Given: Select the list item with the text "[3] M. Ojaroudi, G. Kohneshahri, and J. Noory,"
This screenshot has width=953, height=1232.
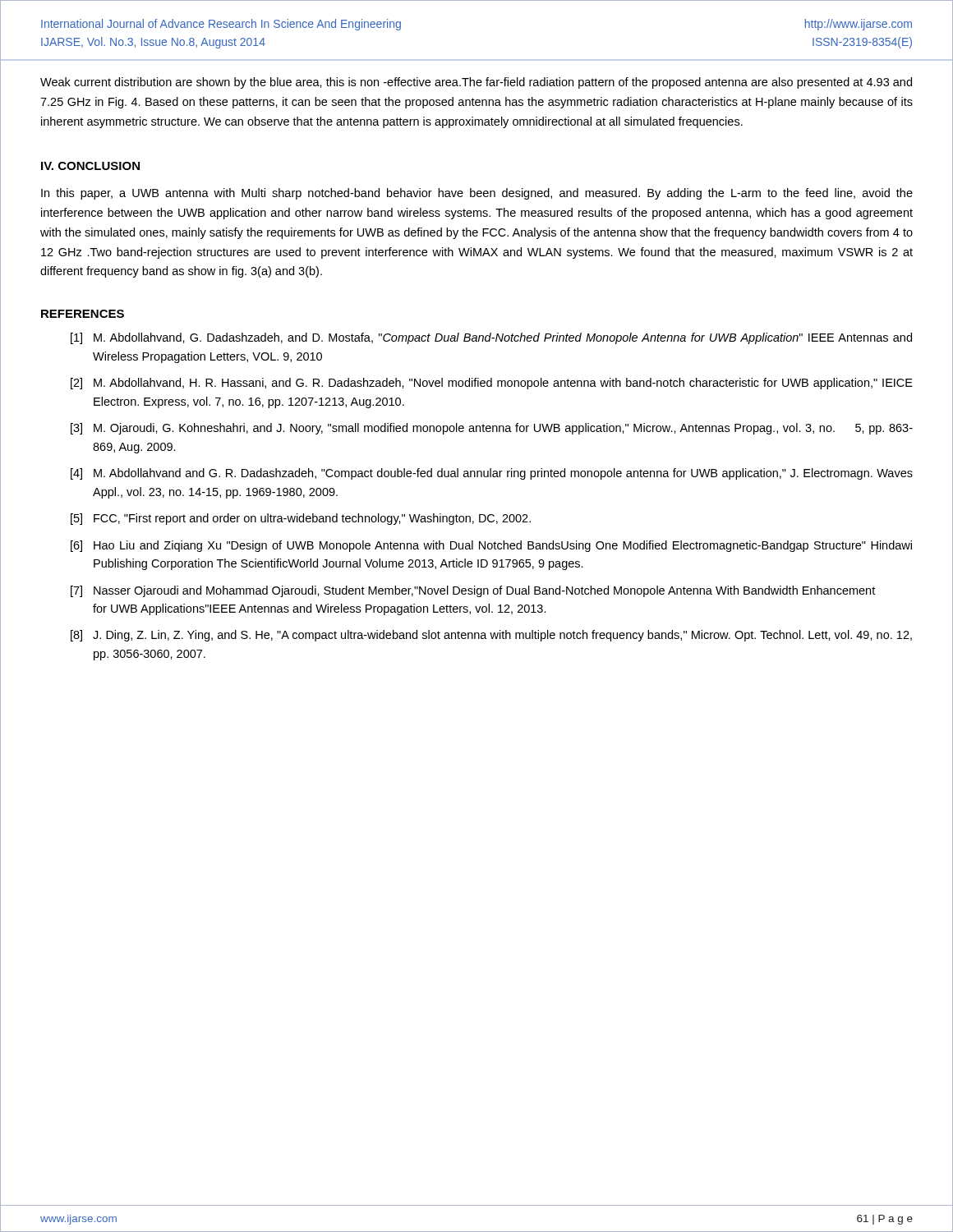Looking at the screenshot, I should [476, 438].
